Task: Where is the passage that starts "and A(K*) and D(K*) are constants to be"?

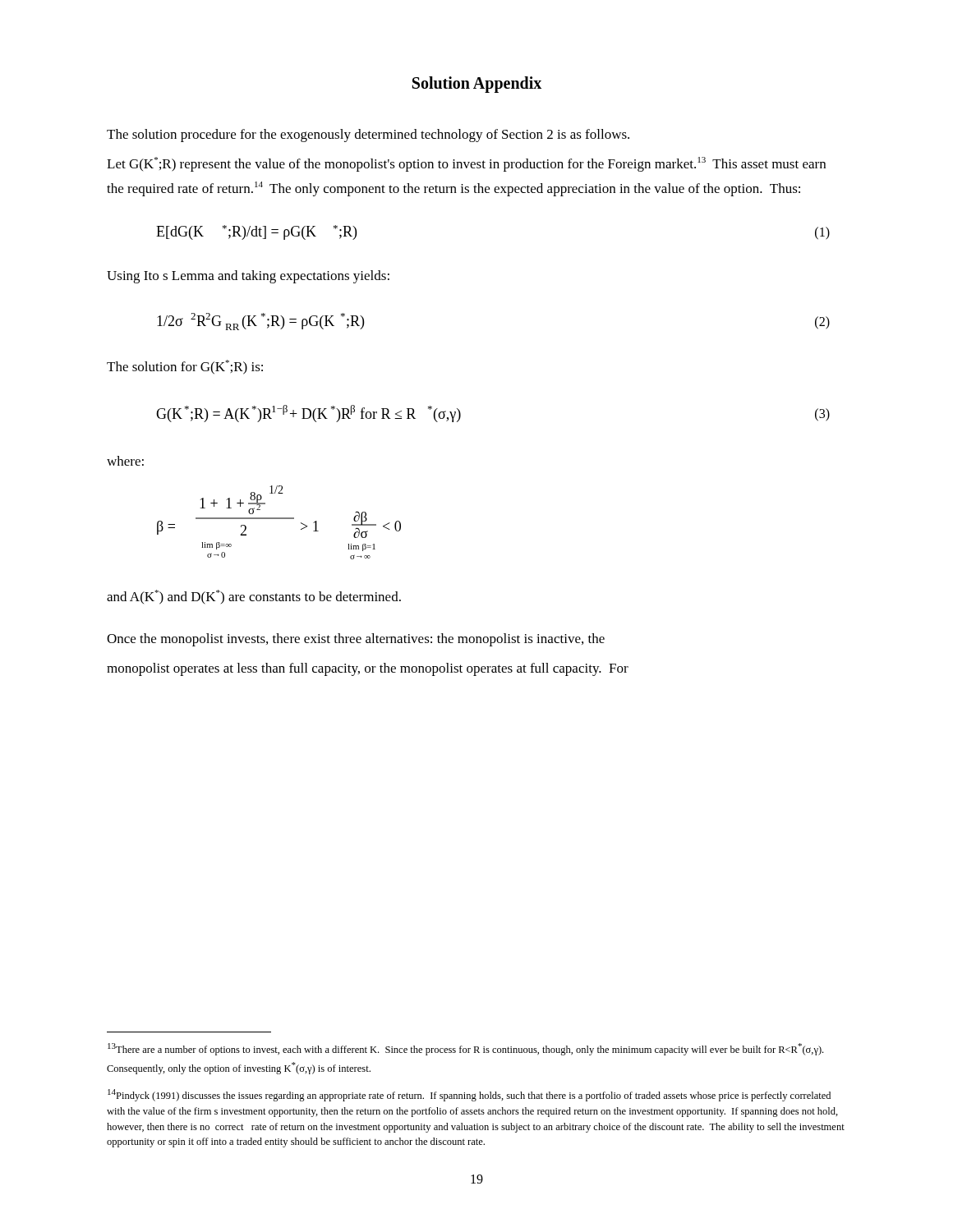Action: pyautogui.click(x=254, y=596)
